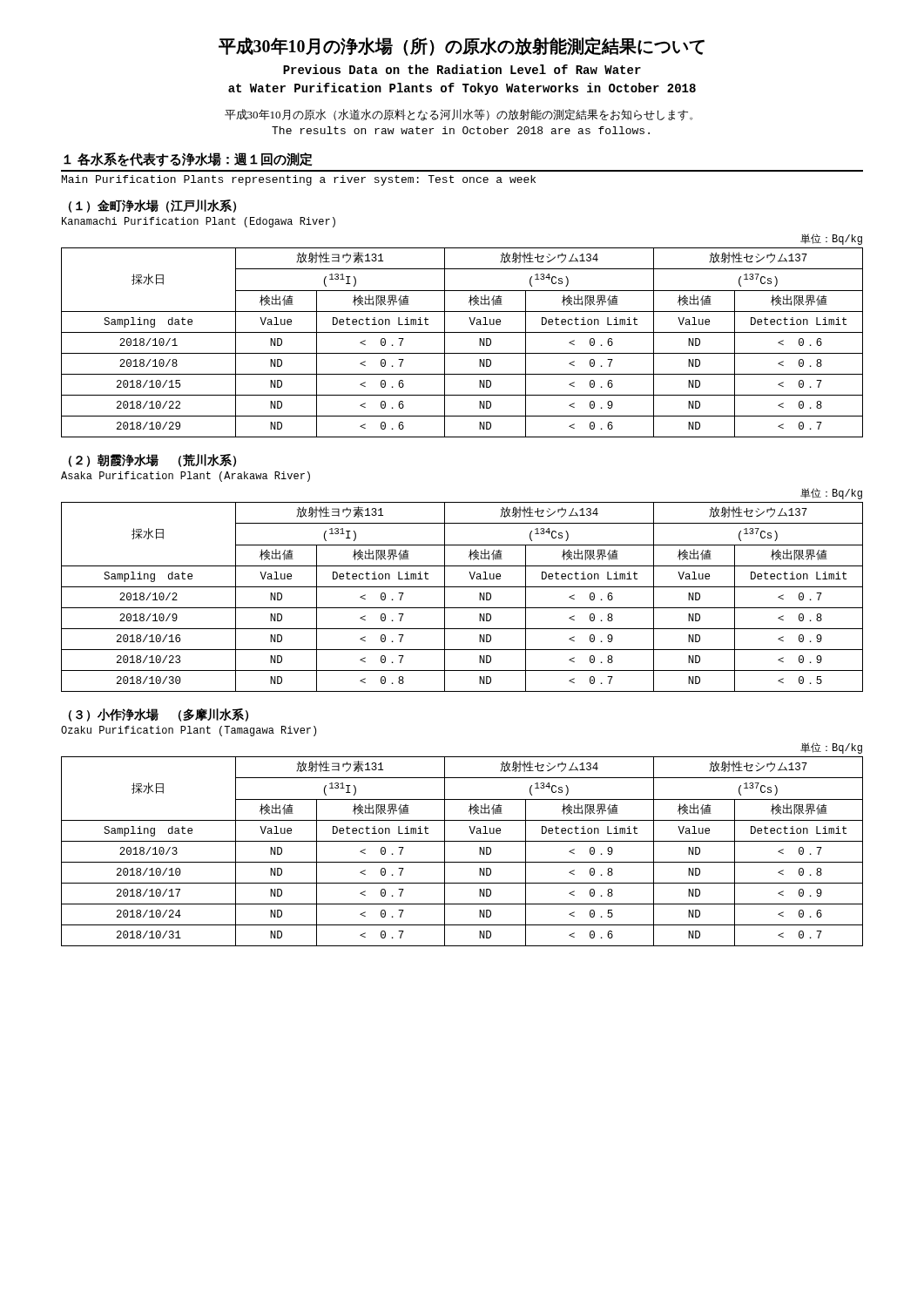This screenshot has height=1307, width=924.
Task: Locate the region starting "１ 各水系を代表する浄水場：週１回の測定"
Action: [x=187, y=159]
